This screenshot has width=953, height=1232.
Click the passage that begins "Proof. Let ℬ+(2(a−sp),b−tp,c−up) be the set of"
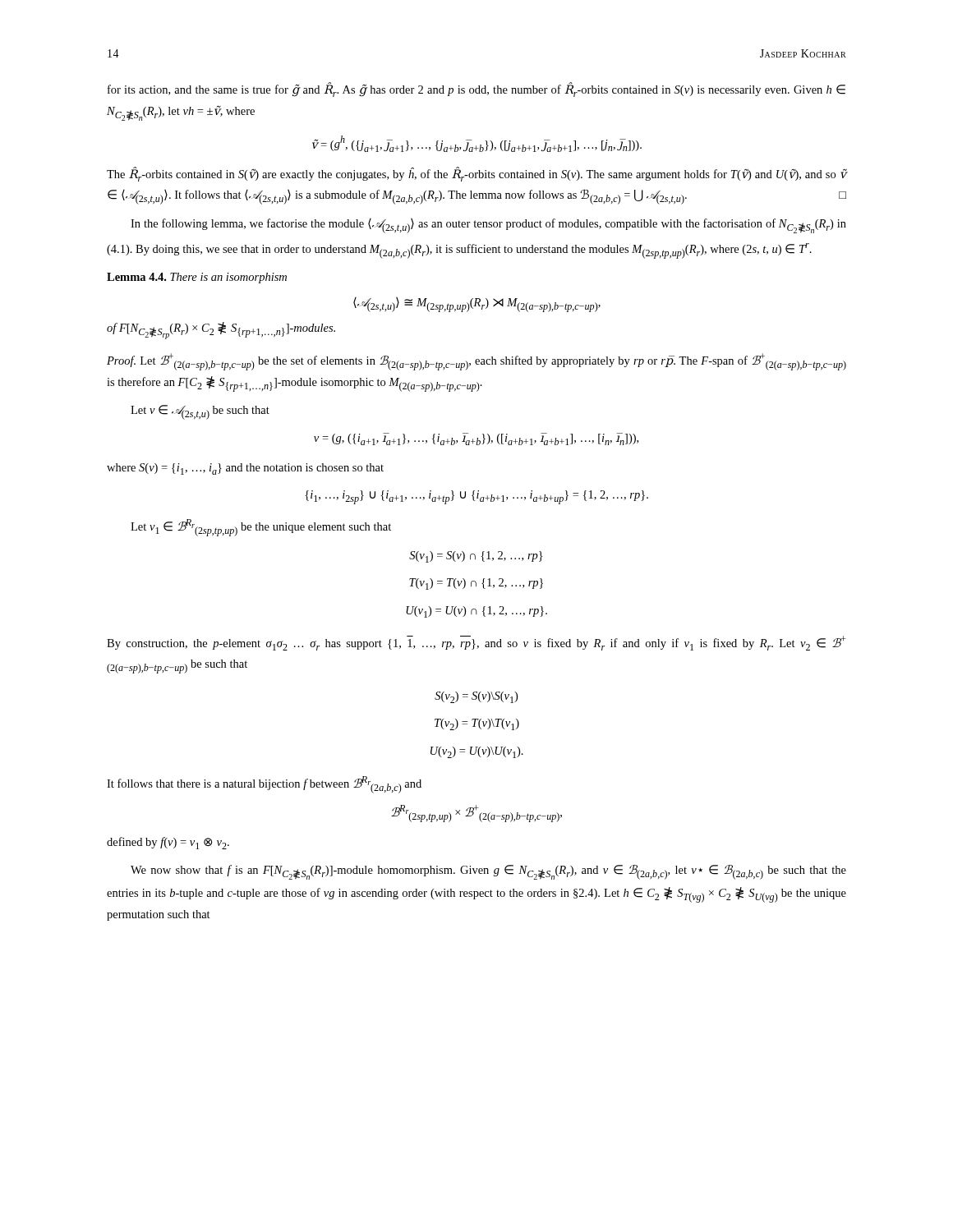tap(476, 371)
